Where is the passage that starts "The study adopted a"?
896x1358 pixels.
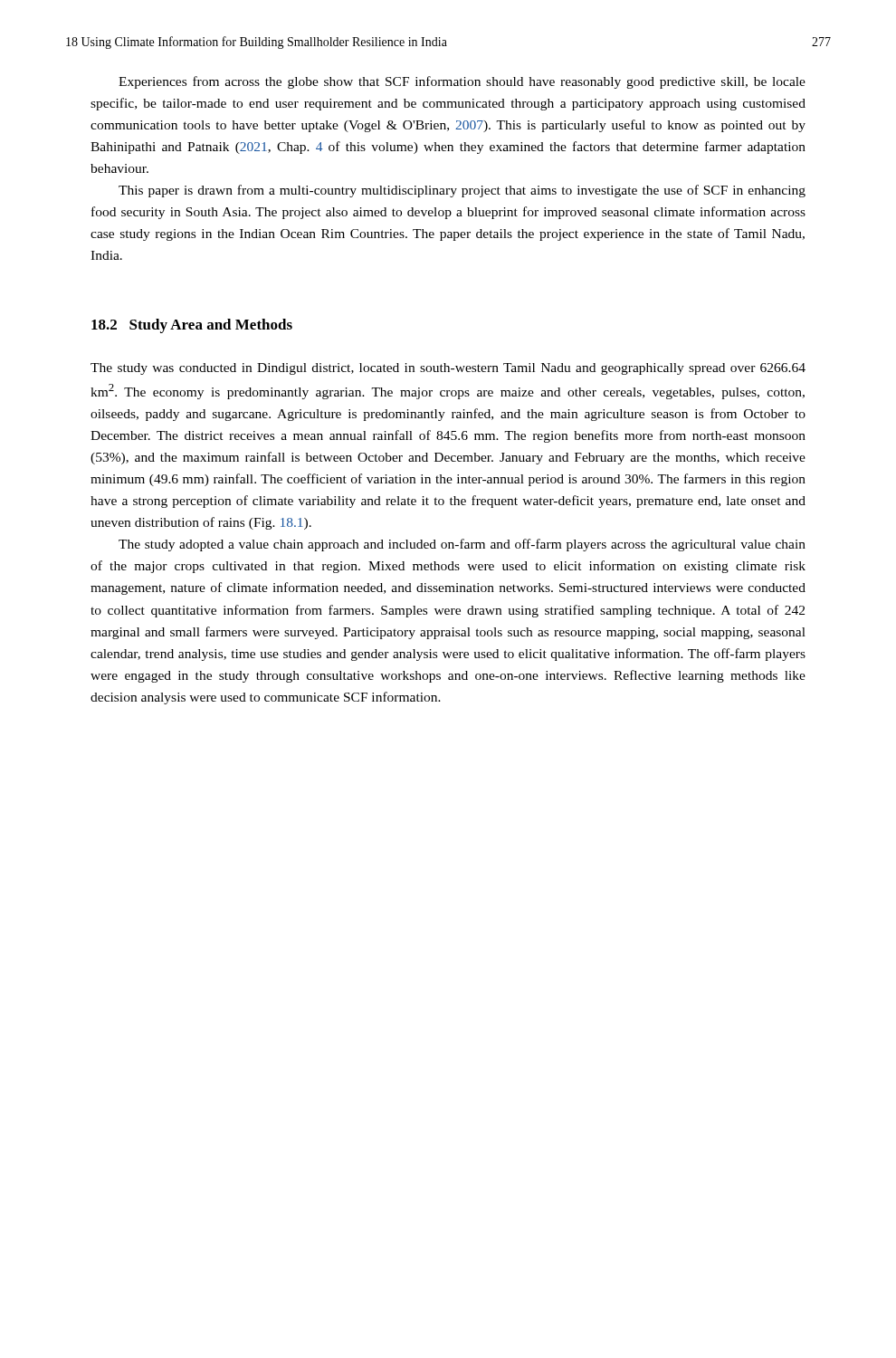[448, 620]
